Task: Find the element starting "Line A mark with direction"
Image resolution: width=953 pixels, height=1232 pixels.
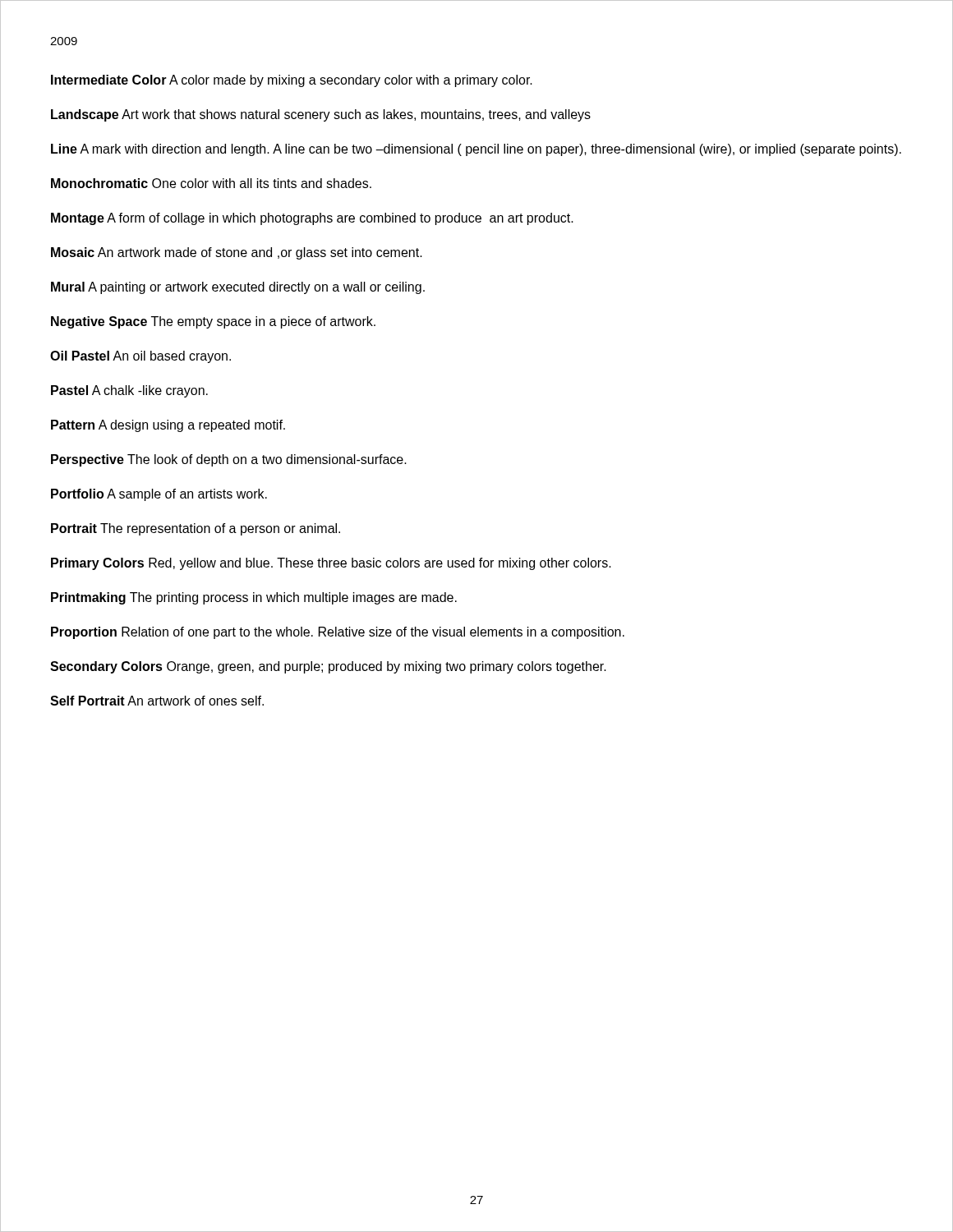Action: click(x=476, y=149)
